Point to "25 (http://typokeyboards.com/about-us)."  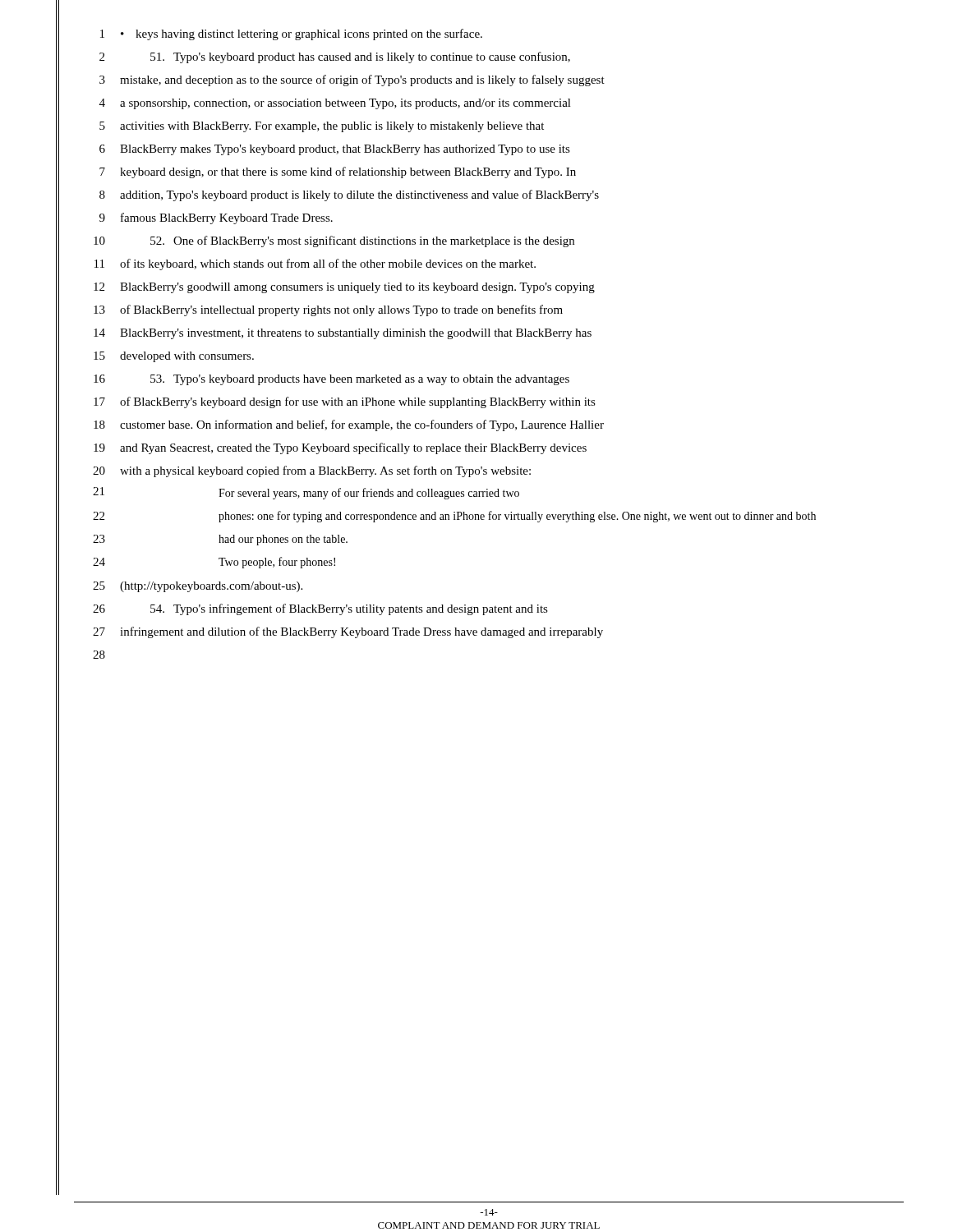[x=198, y=587]
